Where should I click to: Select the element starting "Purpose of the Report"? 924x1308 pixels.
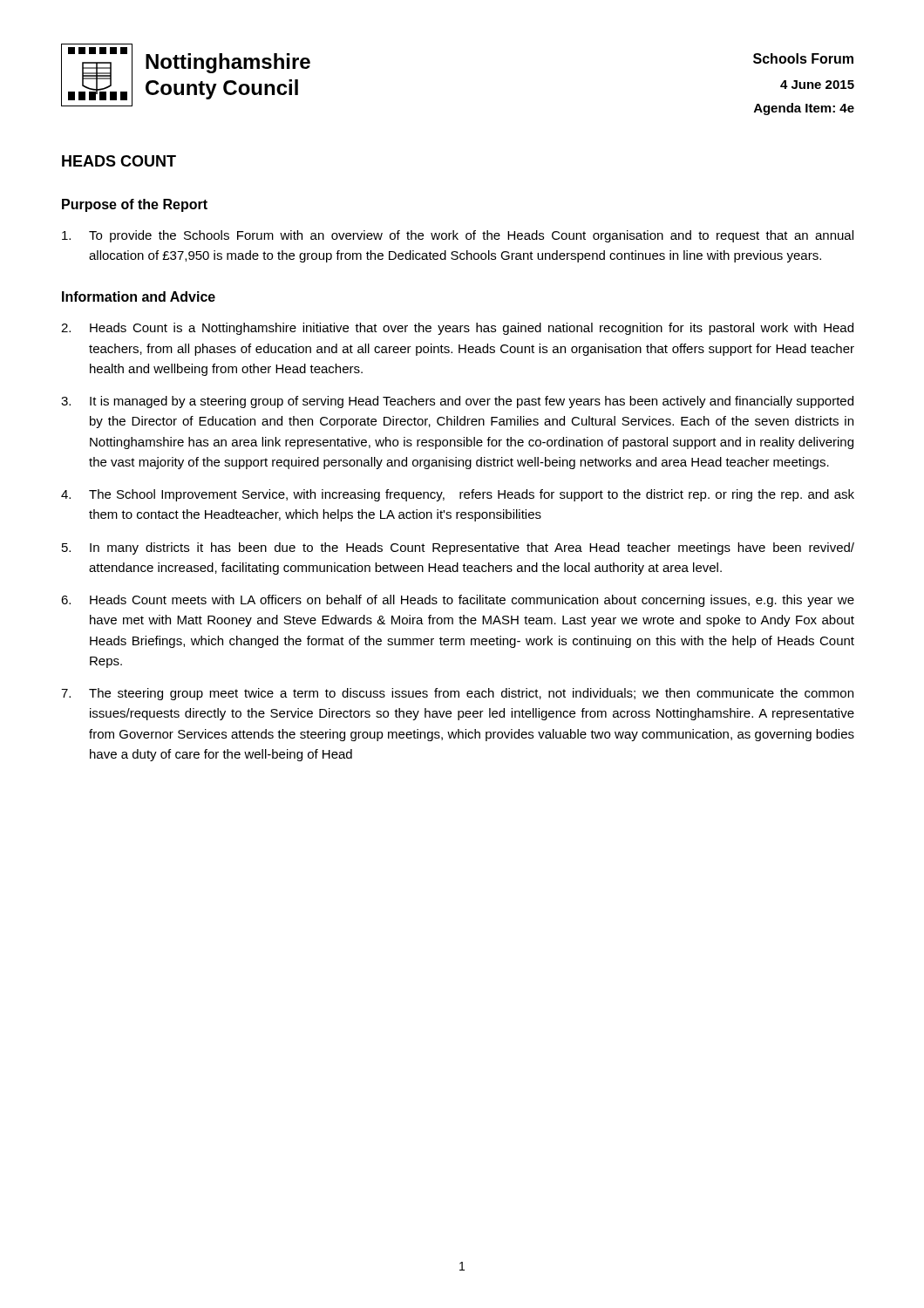[134, 204]
